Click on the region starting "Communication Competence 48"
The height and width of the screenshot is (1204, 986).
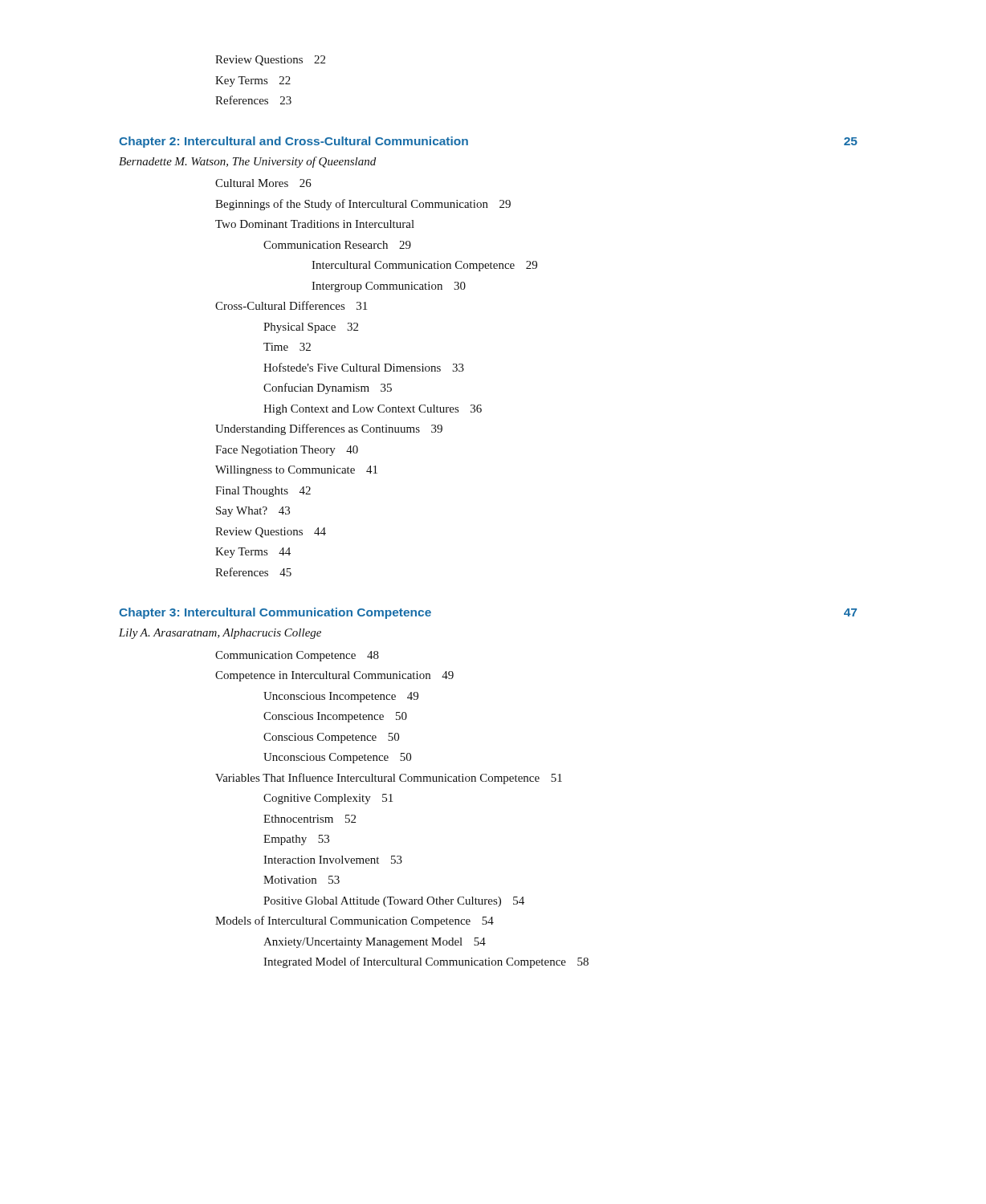(297, 655)
